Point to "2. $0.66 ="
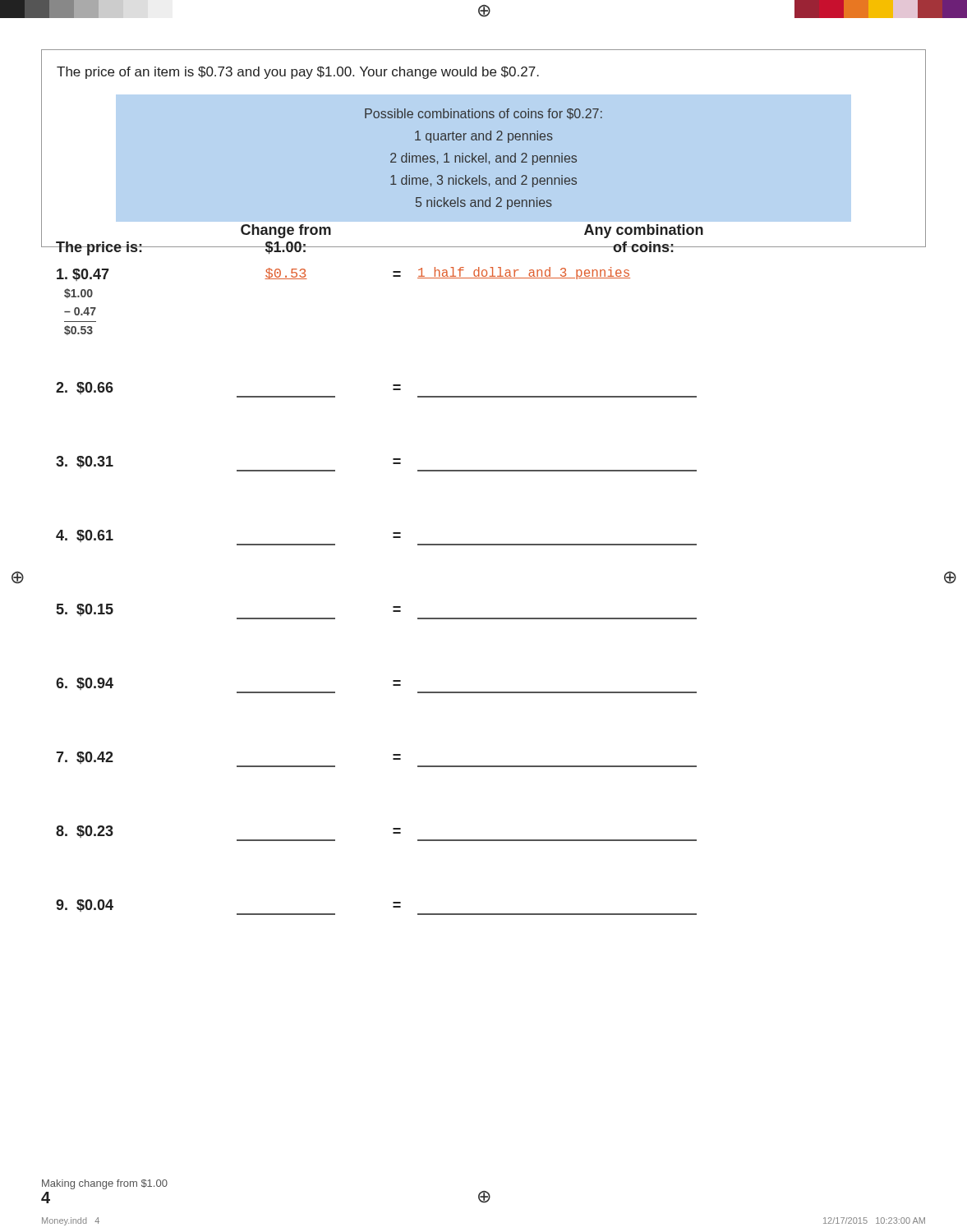The width and height of the screenshot is (967, 1232). [484, 388]
